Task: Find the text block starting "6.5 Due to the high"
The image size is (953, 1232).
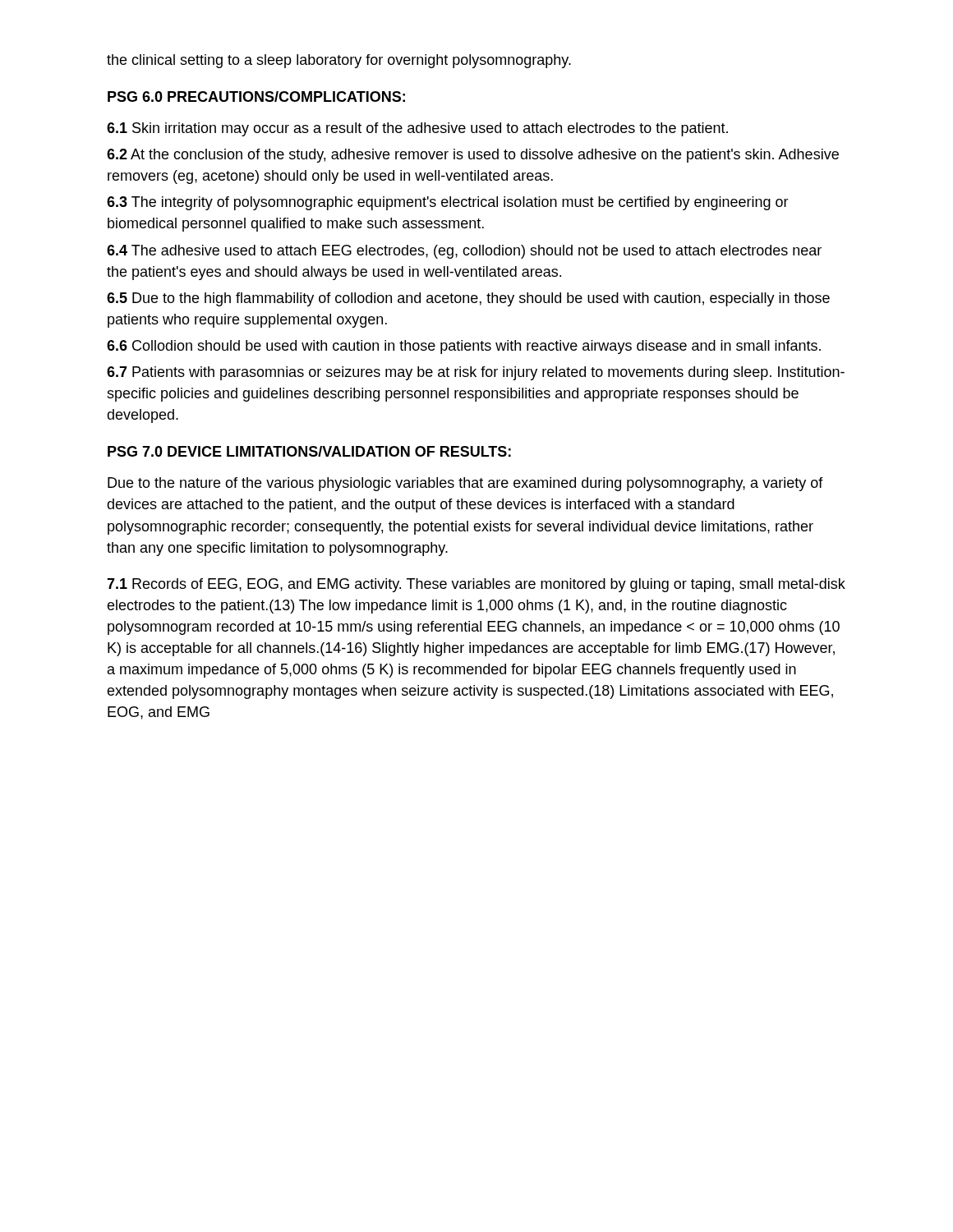Action: click(469, 309)
